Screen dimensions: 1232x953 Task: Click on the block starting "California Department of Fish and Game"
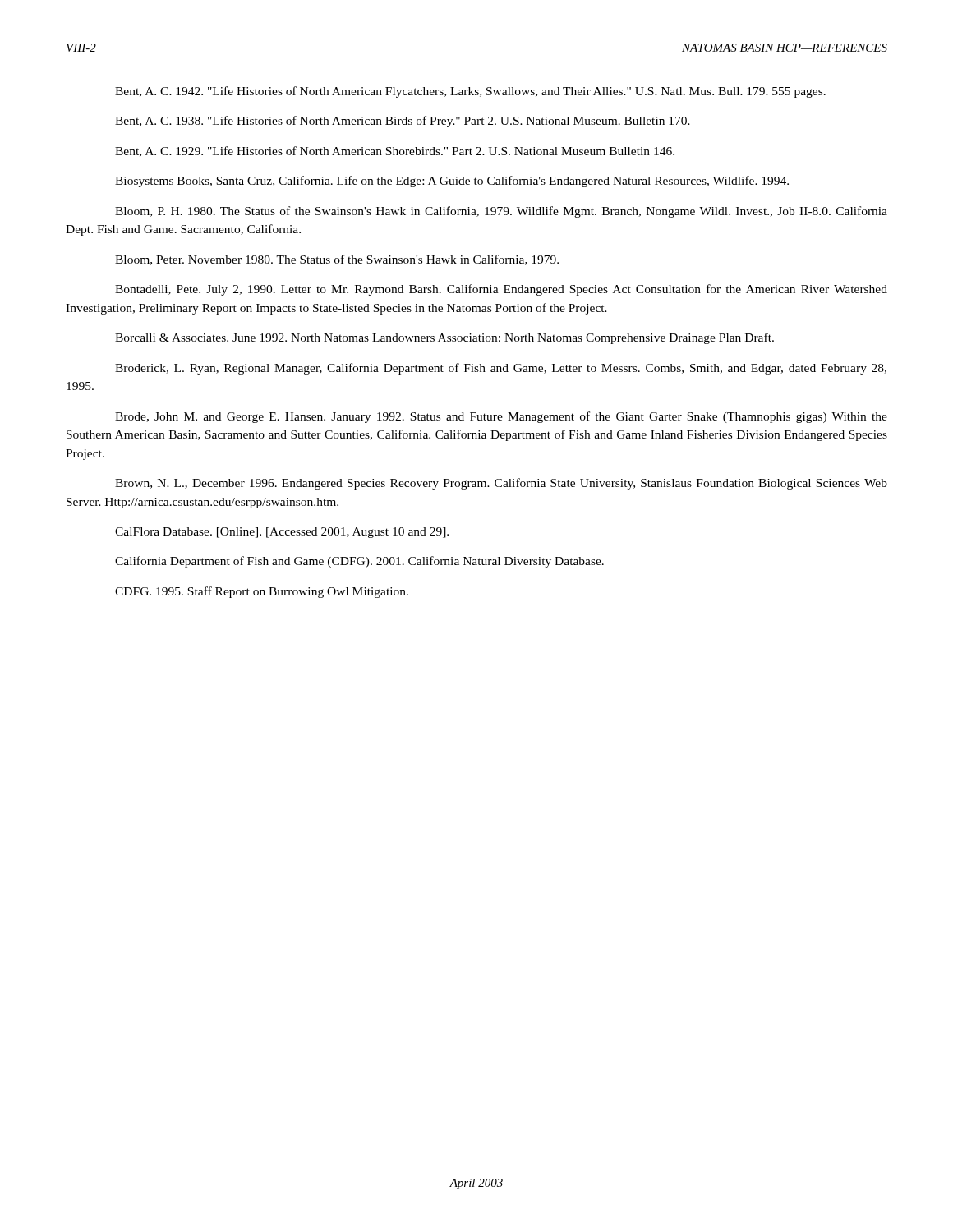(360, 561)
